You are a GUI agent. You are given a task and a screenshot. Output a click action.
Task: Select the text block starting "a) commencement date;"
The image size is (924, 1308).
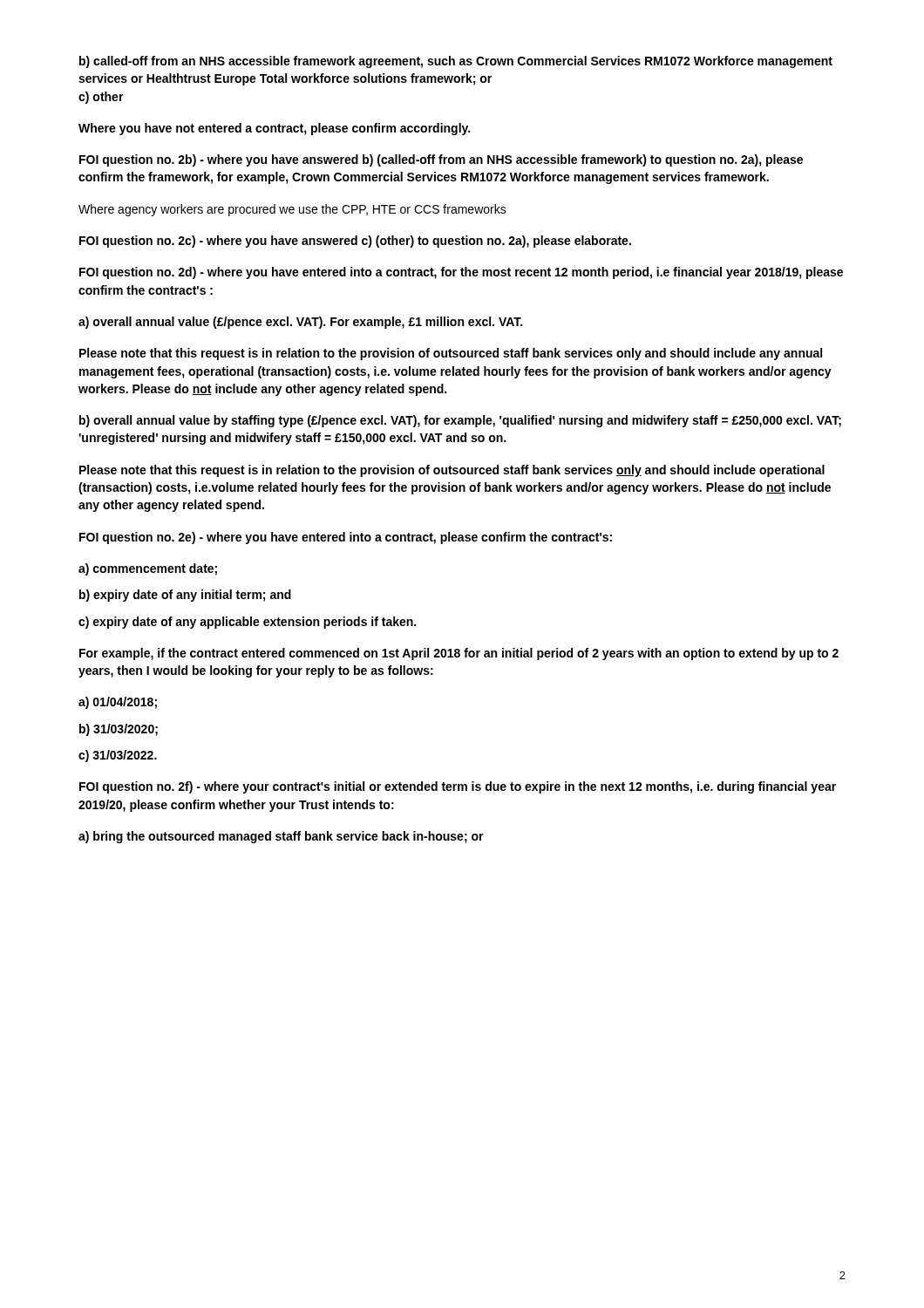click(x=148, y=569)
